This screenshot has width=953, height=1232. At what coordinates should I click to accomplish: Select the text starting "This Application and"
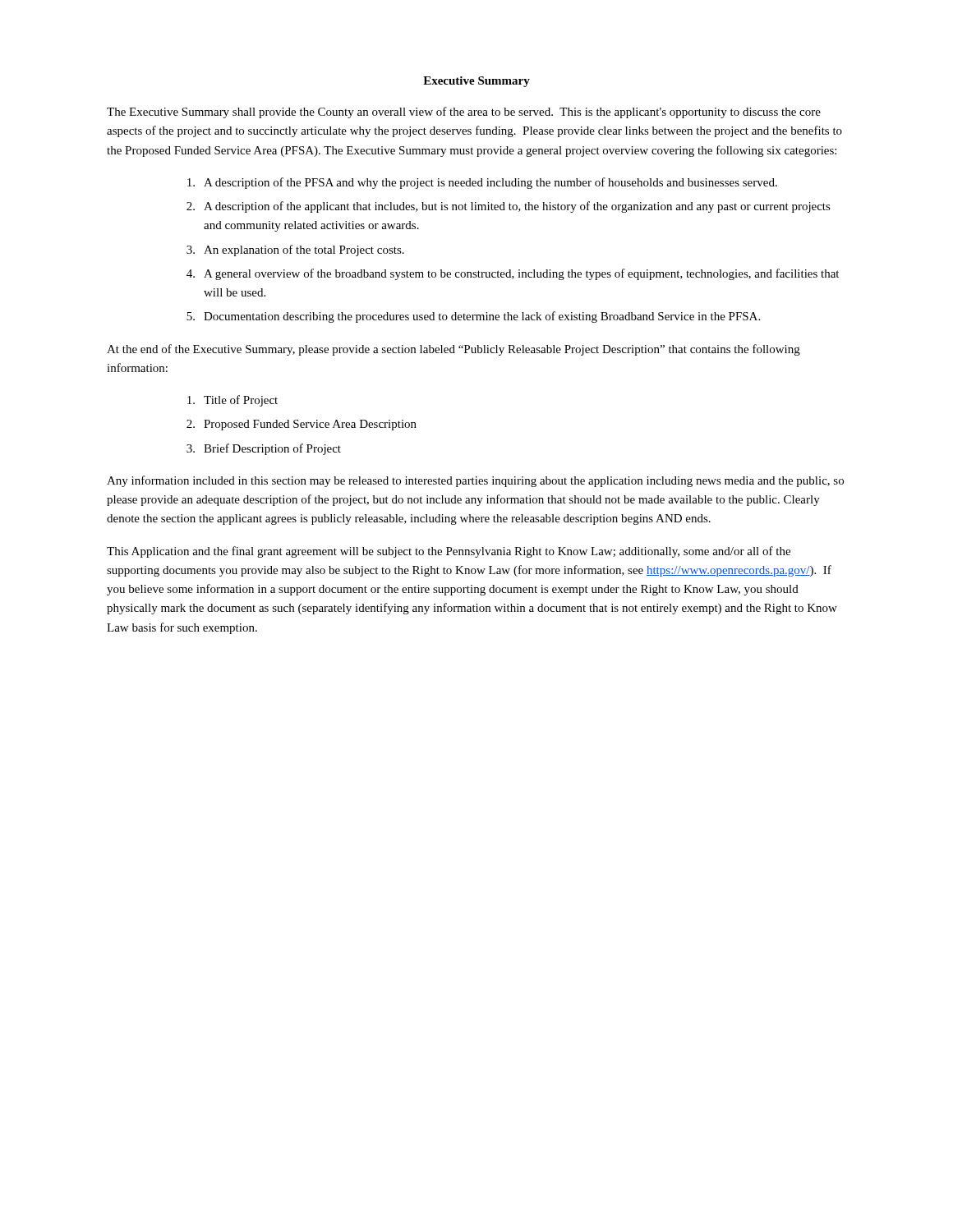[x=472, y=589]
